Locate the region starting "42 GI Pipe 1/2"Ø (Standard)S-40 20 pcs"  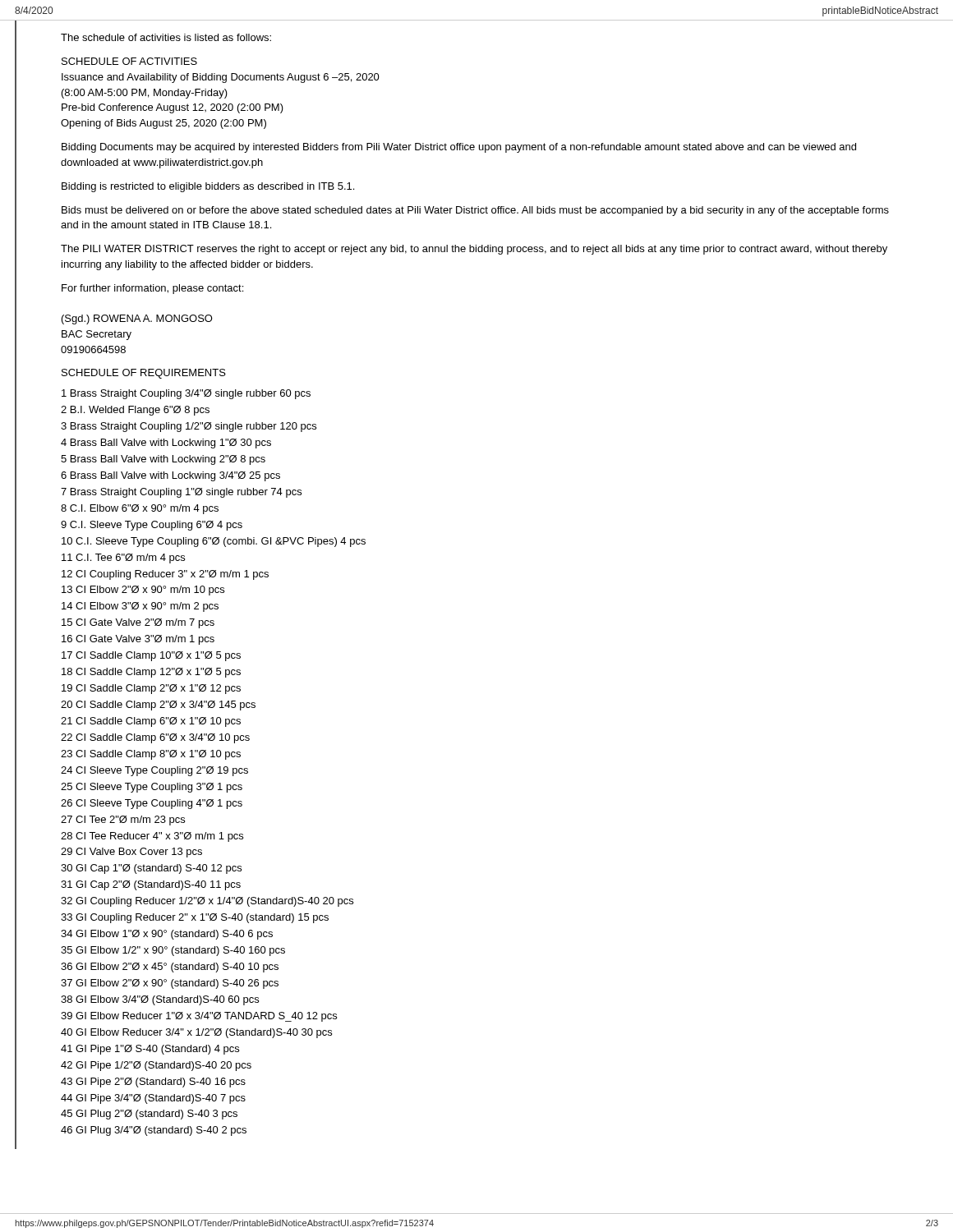tap(156, 1065)
